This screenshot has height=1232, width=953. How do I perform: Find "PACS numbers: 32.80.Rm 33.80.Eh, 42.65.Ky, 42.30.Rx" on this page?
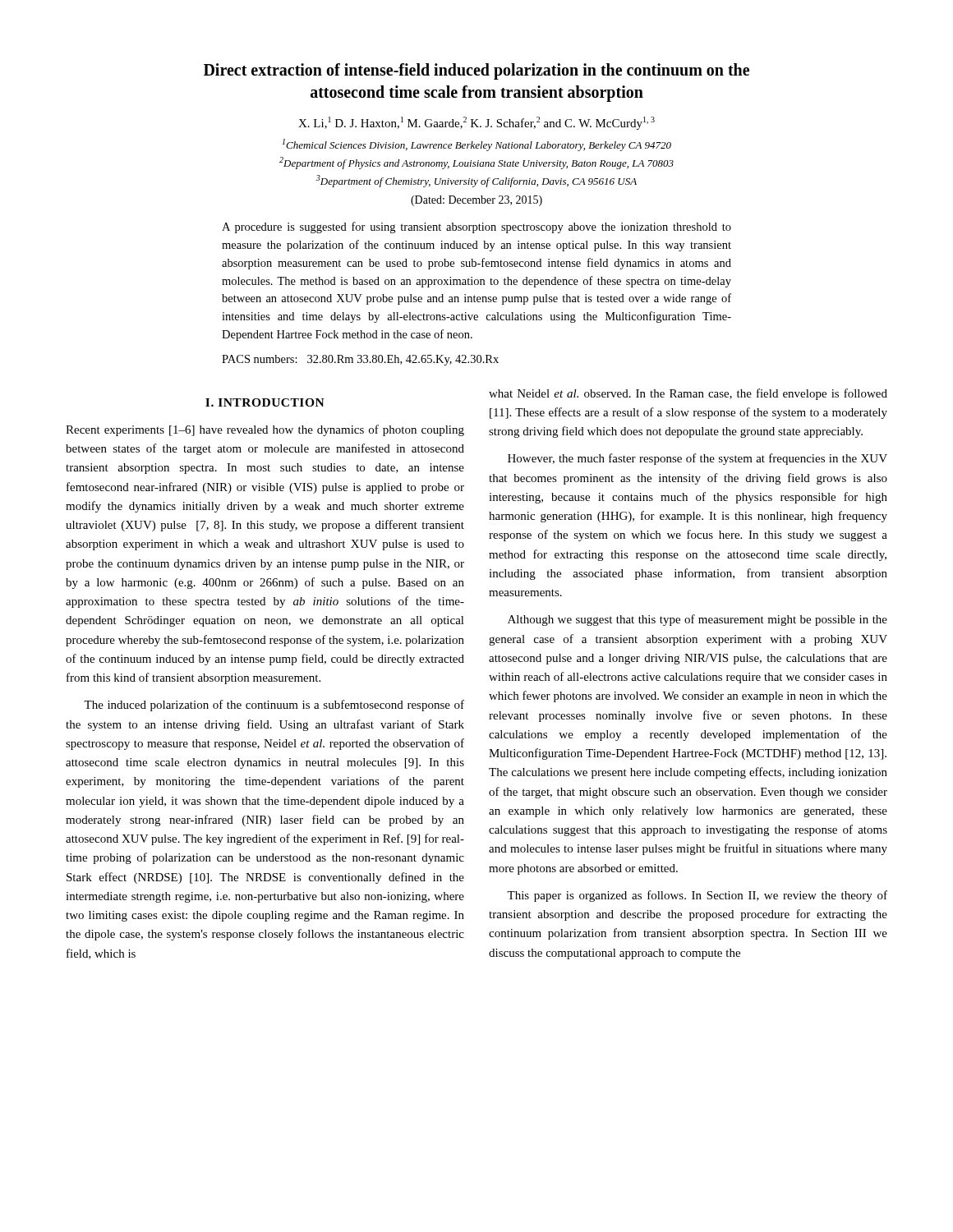(360, 359)
